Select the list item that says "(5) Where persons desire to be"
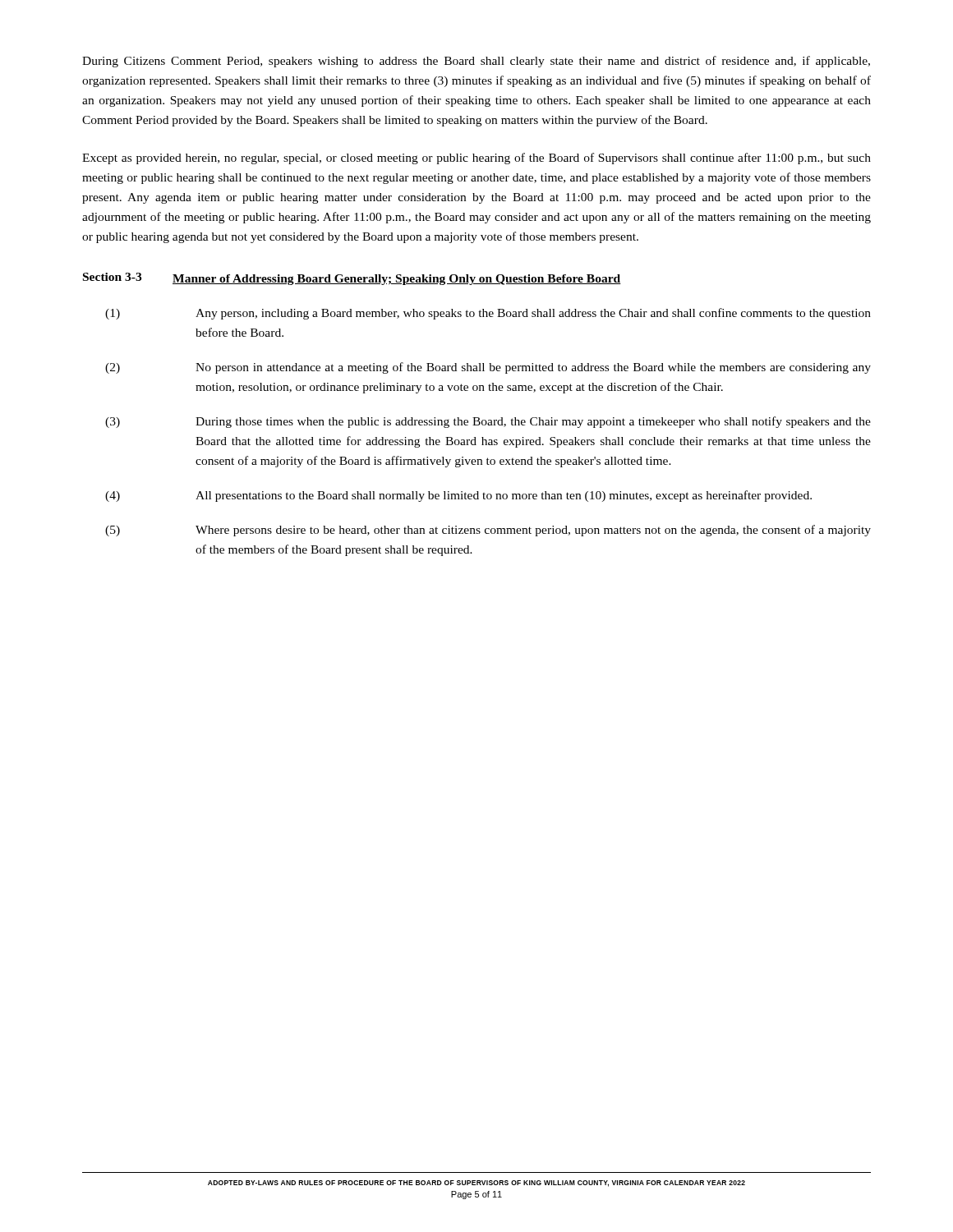 pos(476,539)
